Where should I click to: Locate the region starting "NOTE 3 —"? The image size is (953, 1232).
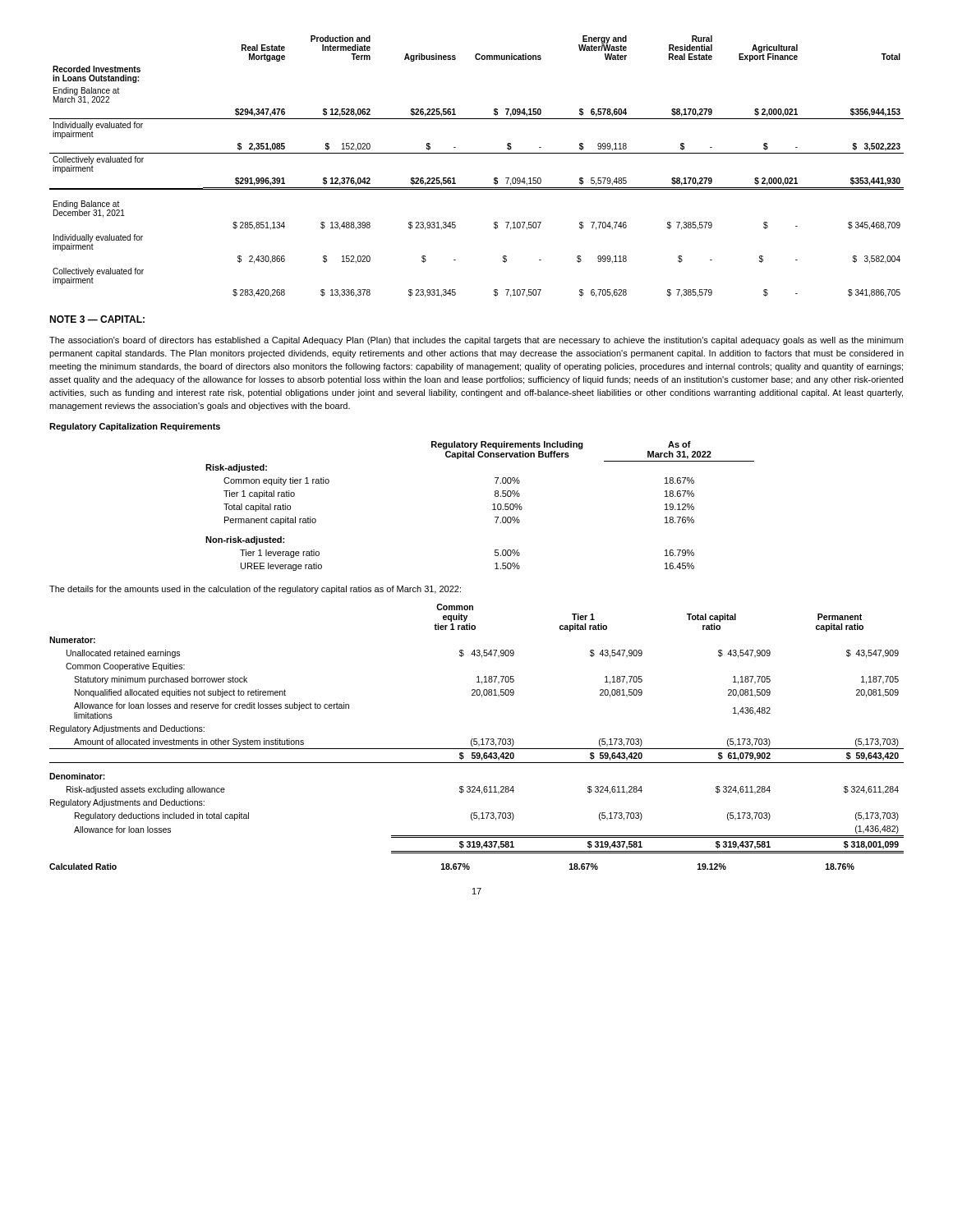pyautogui.click(x=97, y=320)
